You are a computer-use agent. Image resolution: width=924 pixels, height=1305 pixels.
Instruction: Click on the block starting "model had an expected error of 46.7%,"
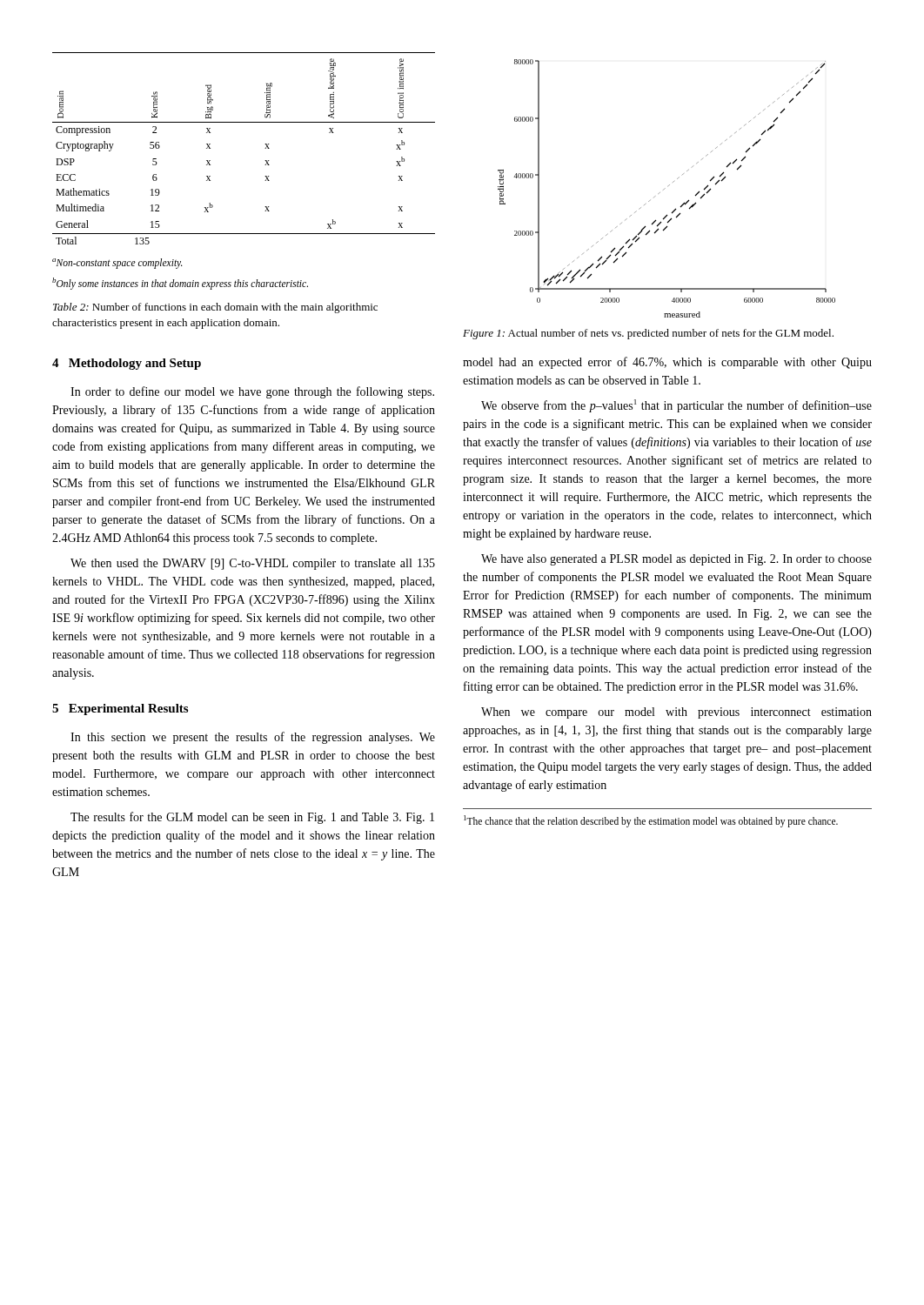point(667,372)
